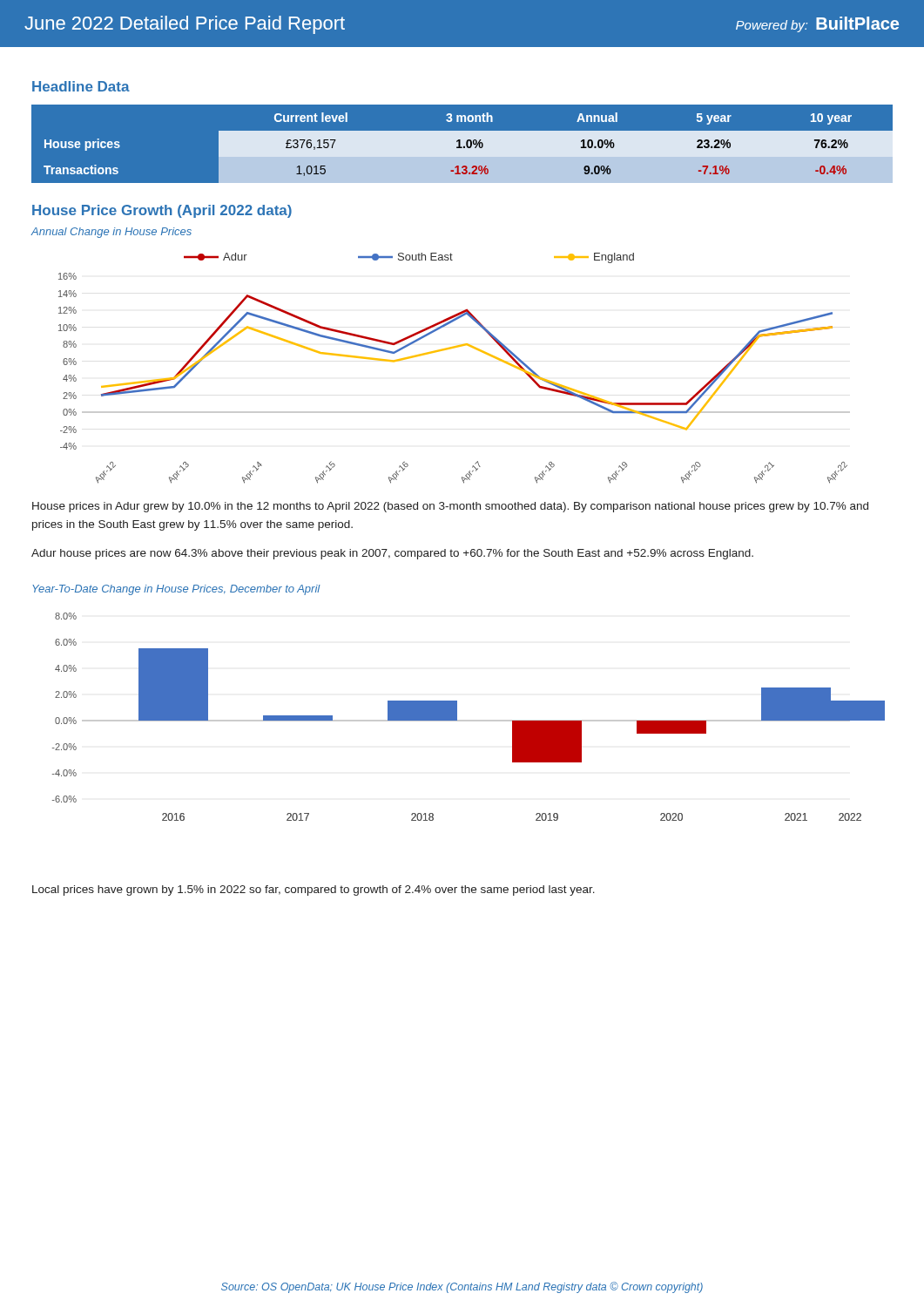The height and width of the screenshot is (1307, 924).
Task: Locate the block of text that opens with "Local prices have grown by"
Action: pos(313,889)
